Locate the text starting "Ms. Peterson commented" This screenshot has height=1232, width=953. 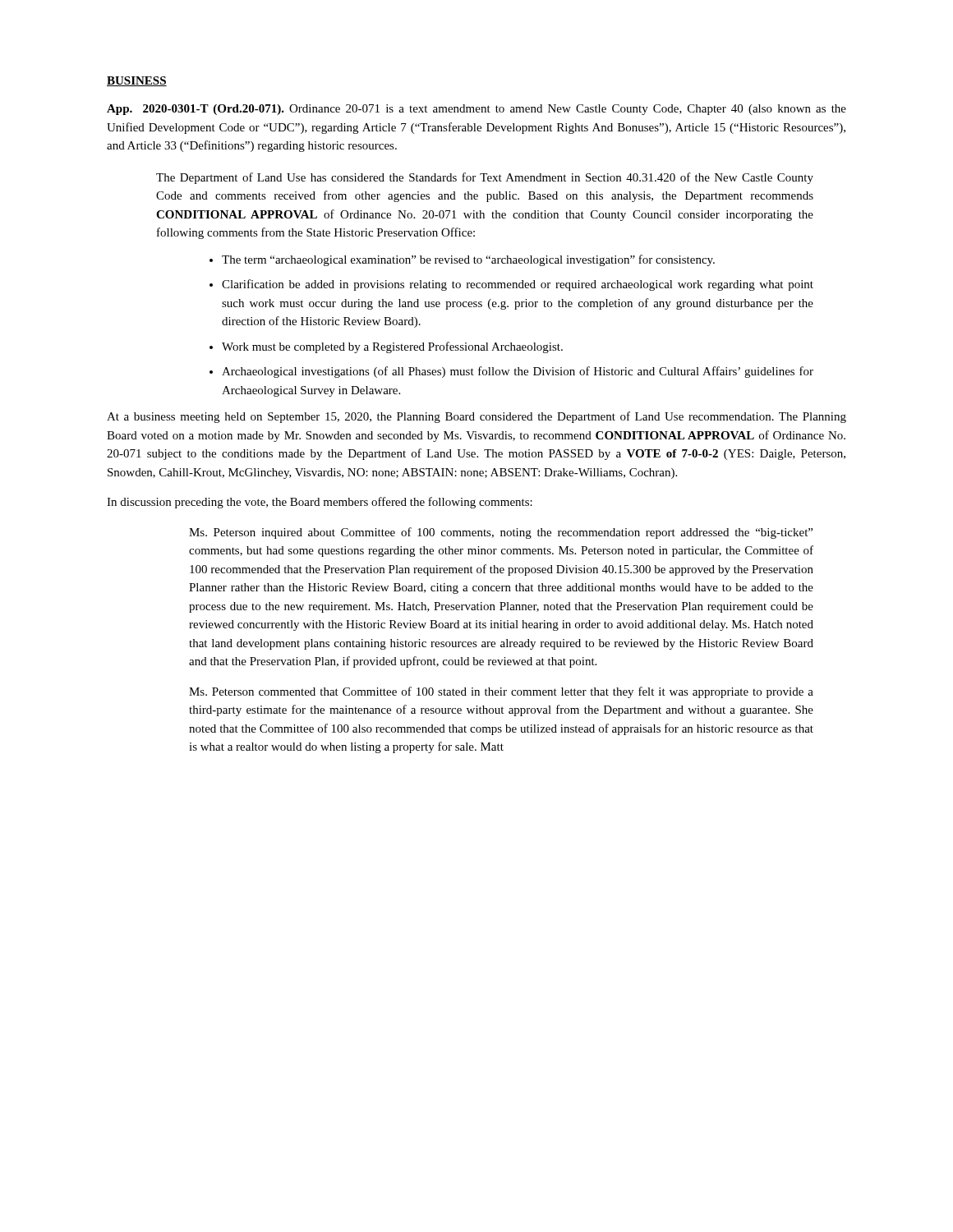click(501, 719)
